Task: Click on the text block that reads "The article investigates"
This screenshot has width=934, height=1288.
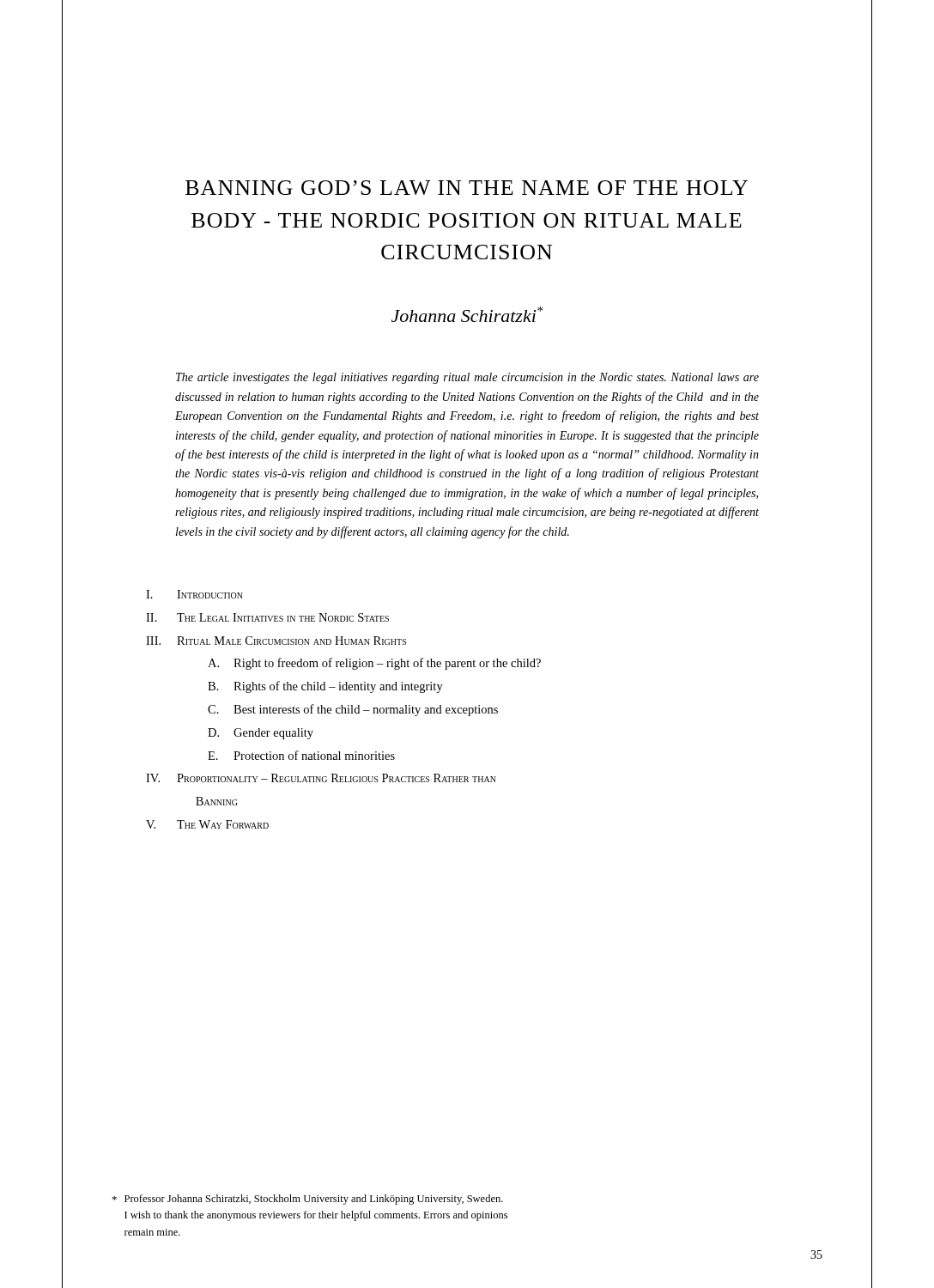Action: pyautogui.click(x=467, y=455)
